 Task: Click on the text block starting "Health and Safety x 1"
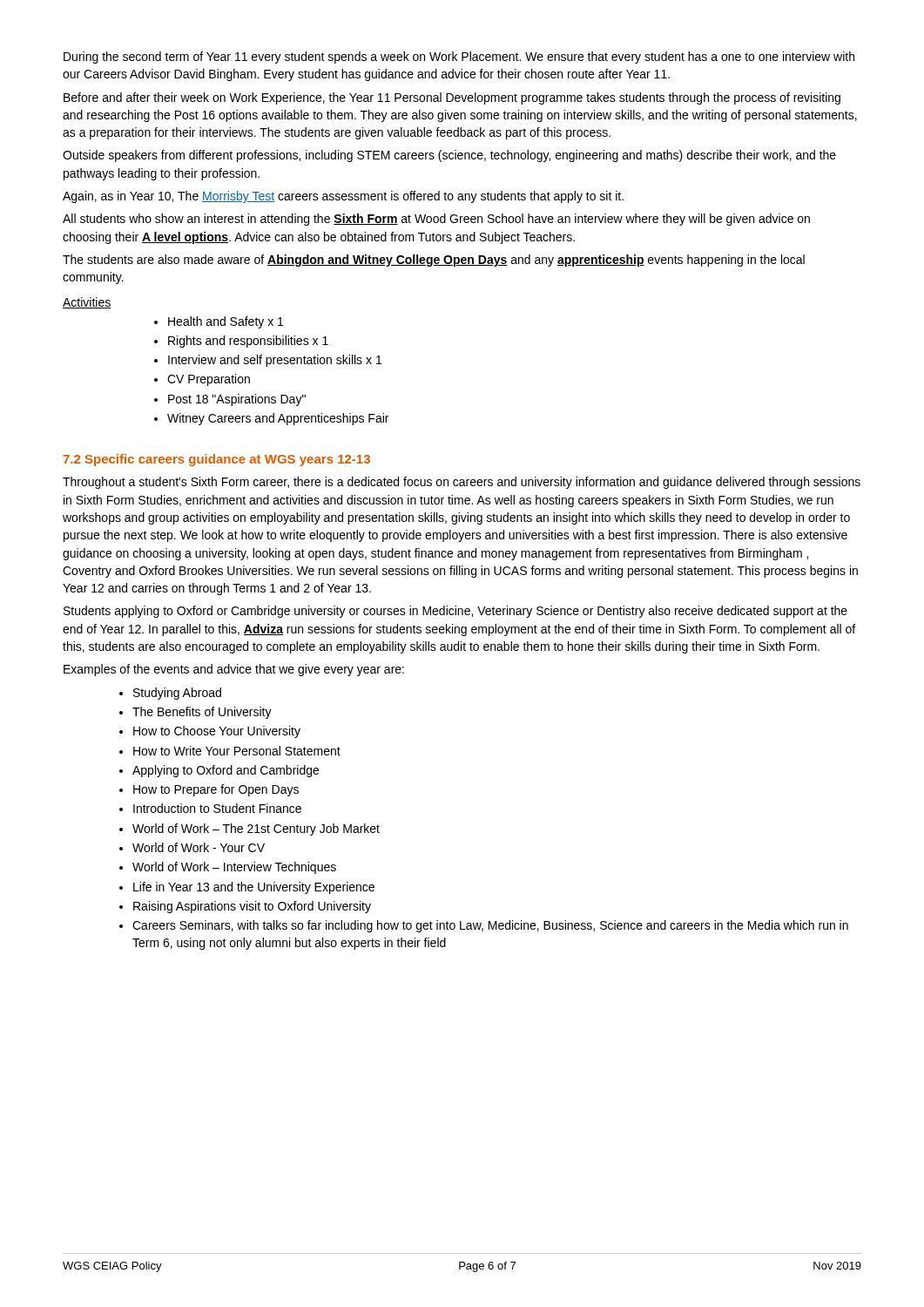pyautogui.click(x=226, y=321)
